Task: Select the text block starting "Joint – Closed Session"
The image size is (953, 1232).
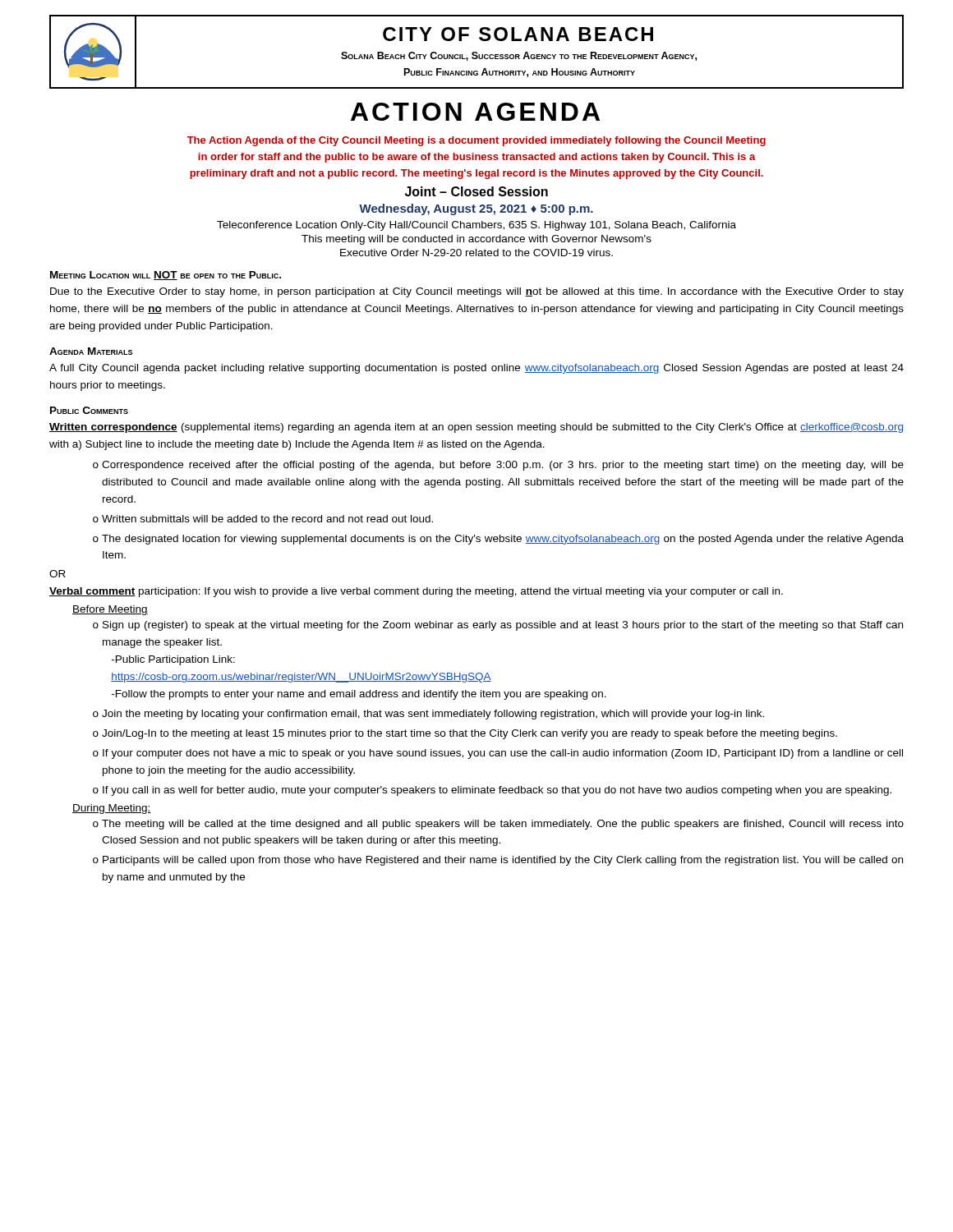Action: click(476, 192)
